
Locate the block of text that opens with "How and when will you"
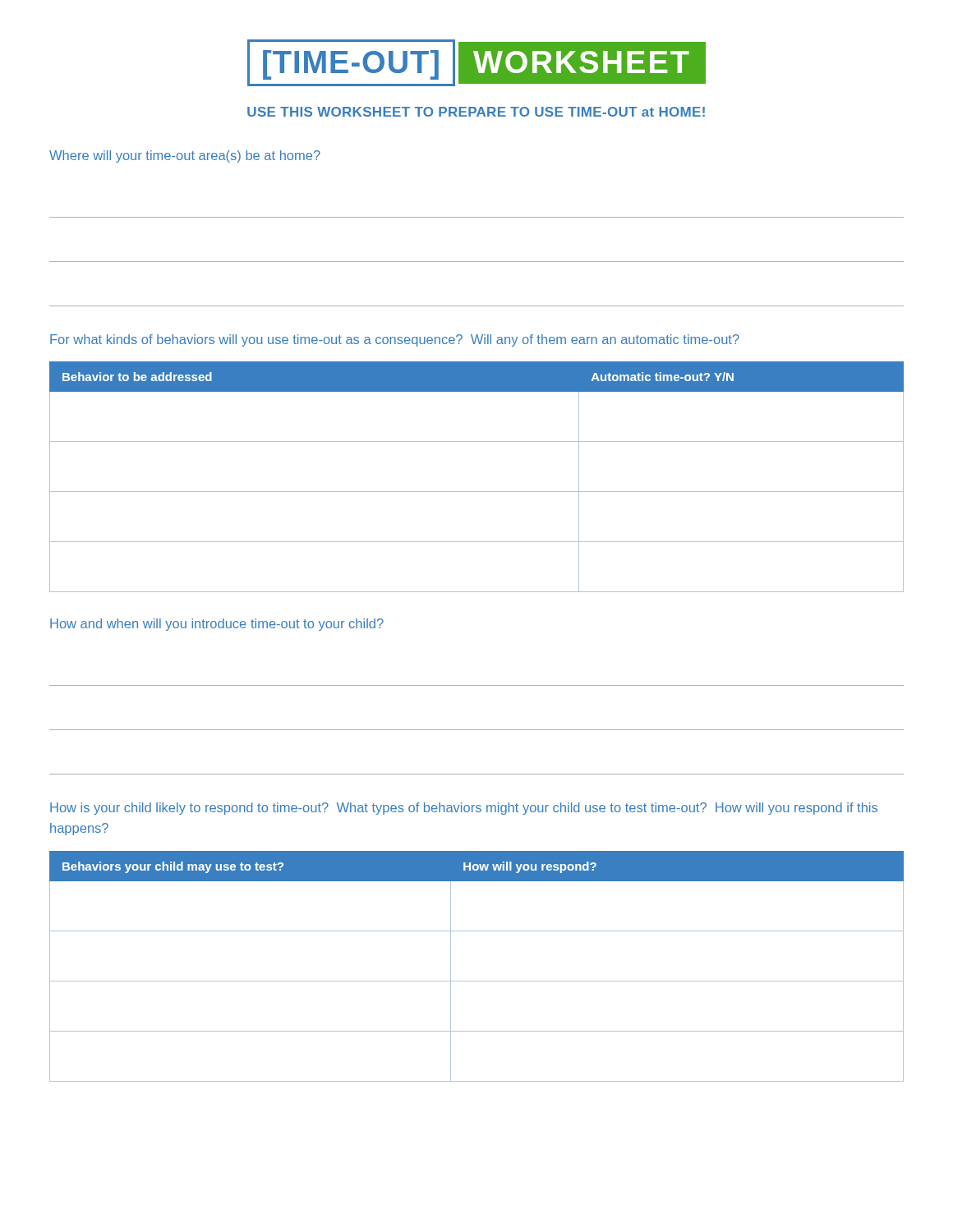(217, 624)
